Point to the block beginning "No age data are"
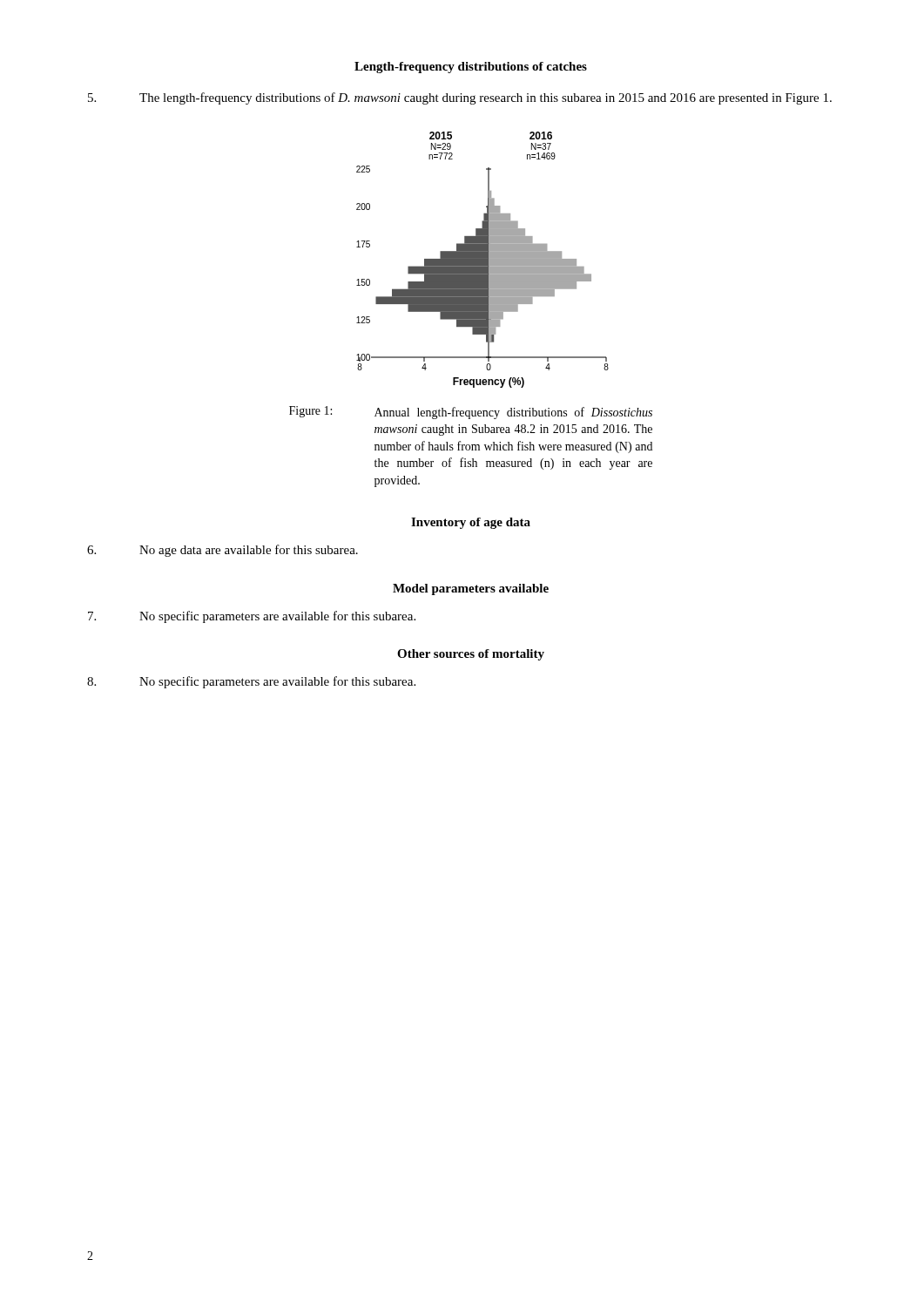 coord(223,551)
